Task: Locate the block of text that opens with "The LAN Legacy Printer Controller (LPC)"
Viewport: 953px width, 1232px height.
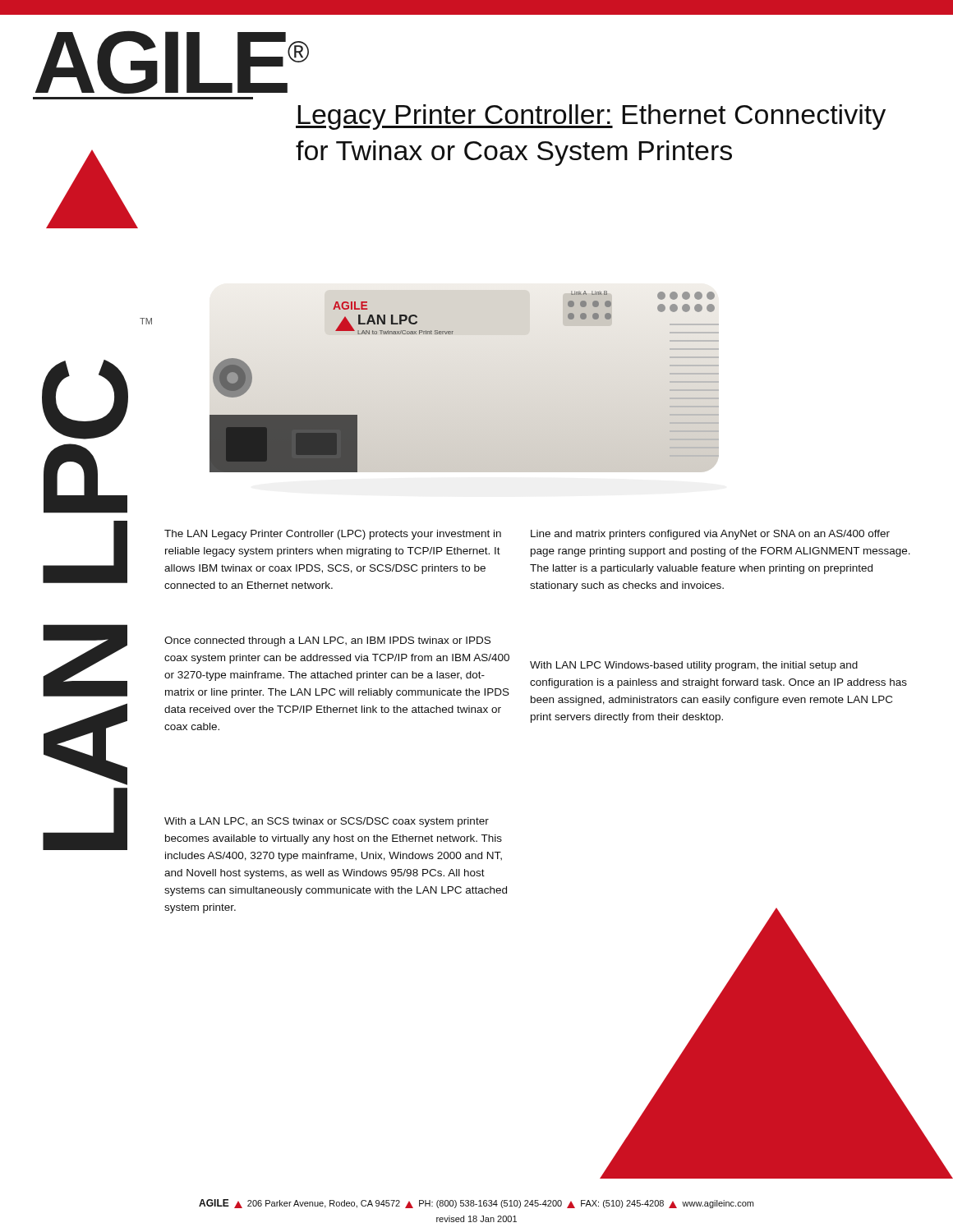Action: click(x=339, y=560)
